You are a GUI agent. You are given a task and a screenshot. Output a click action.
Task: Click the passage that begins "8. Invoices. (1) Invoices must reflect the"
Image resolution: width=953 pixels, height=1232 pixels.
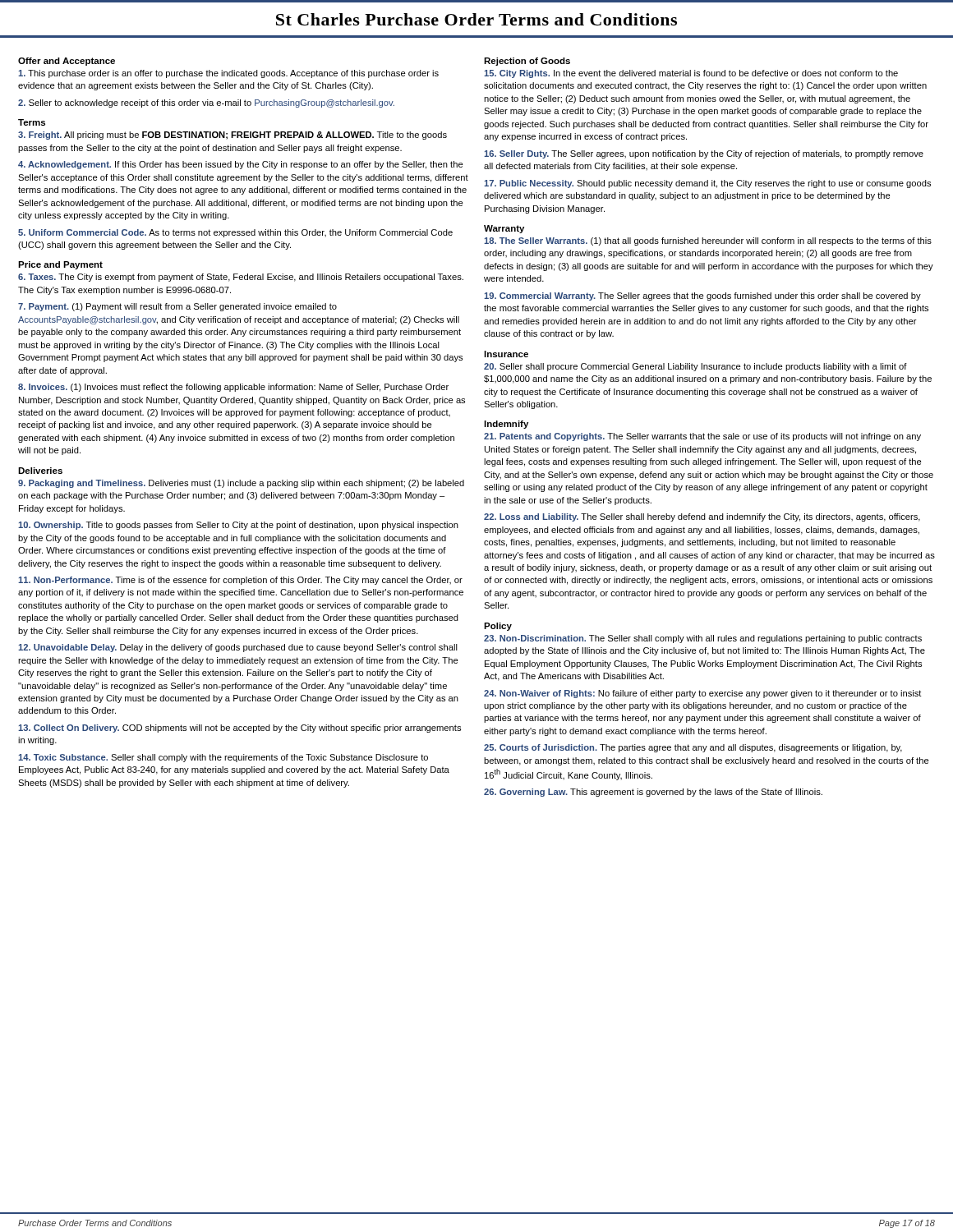pos(242,419)
